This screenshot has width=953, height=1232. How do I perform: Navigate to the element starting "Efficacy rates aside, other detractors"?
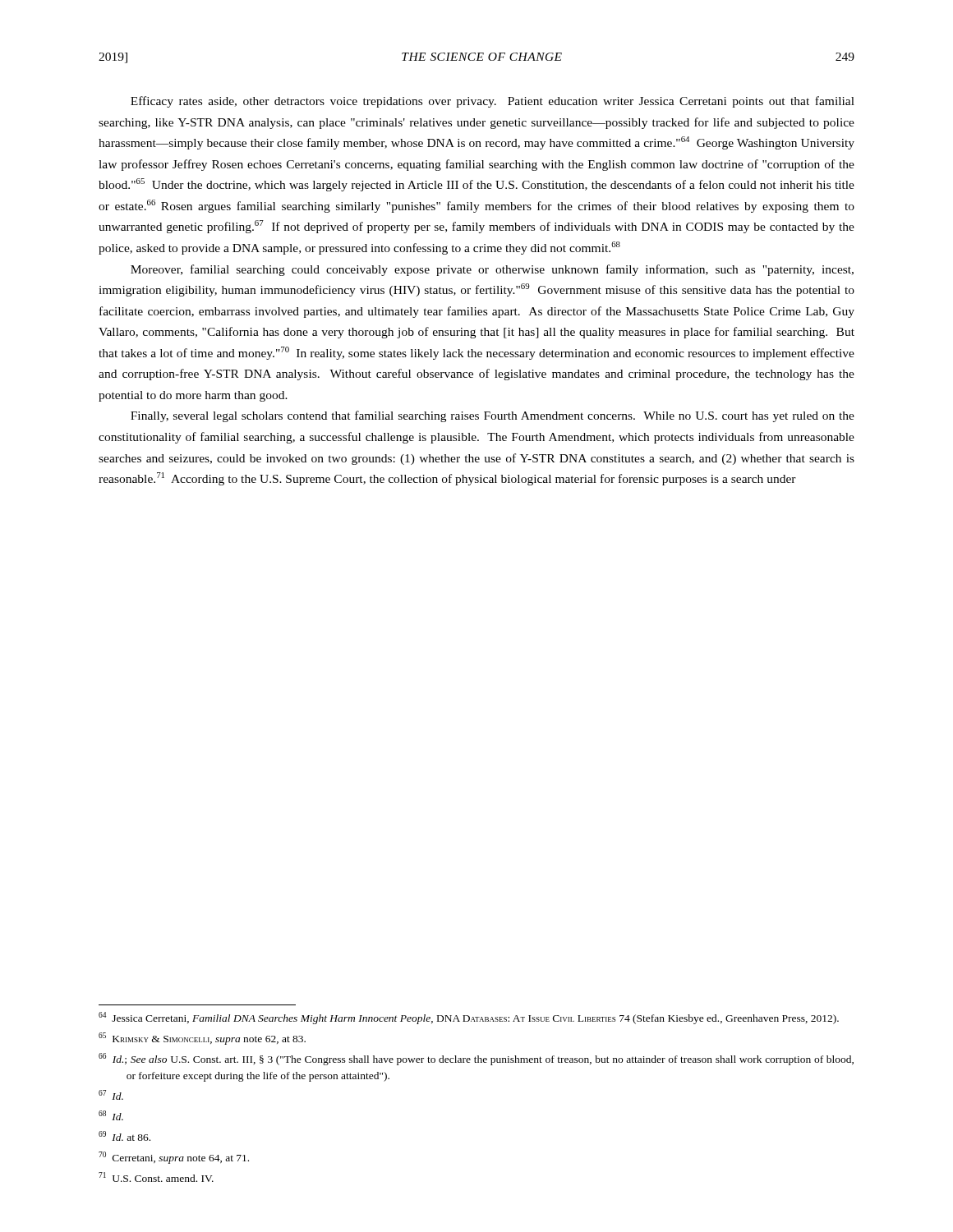(x=476, y=174)
